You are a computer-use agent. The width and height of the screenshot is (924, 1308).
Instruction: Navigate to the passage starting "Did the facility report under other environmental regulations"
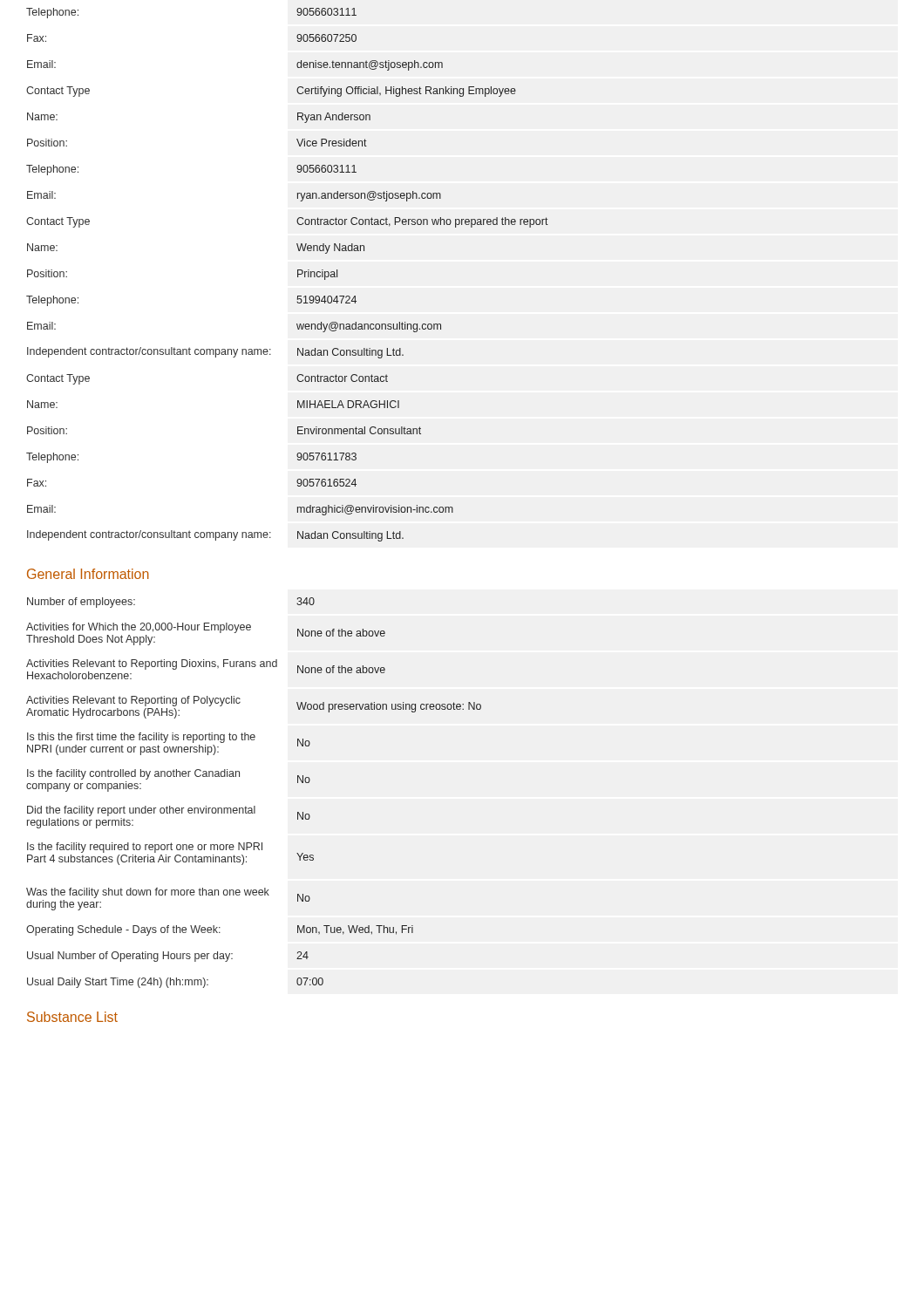click(141, 816)
